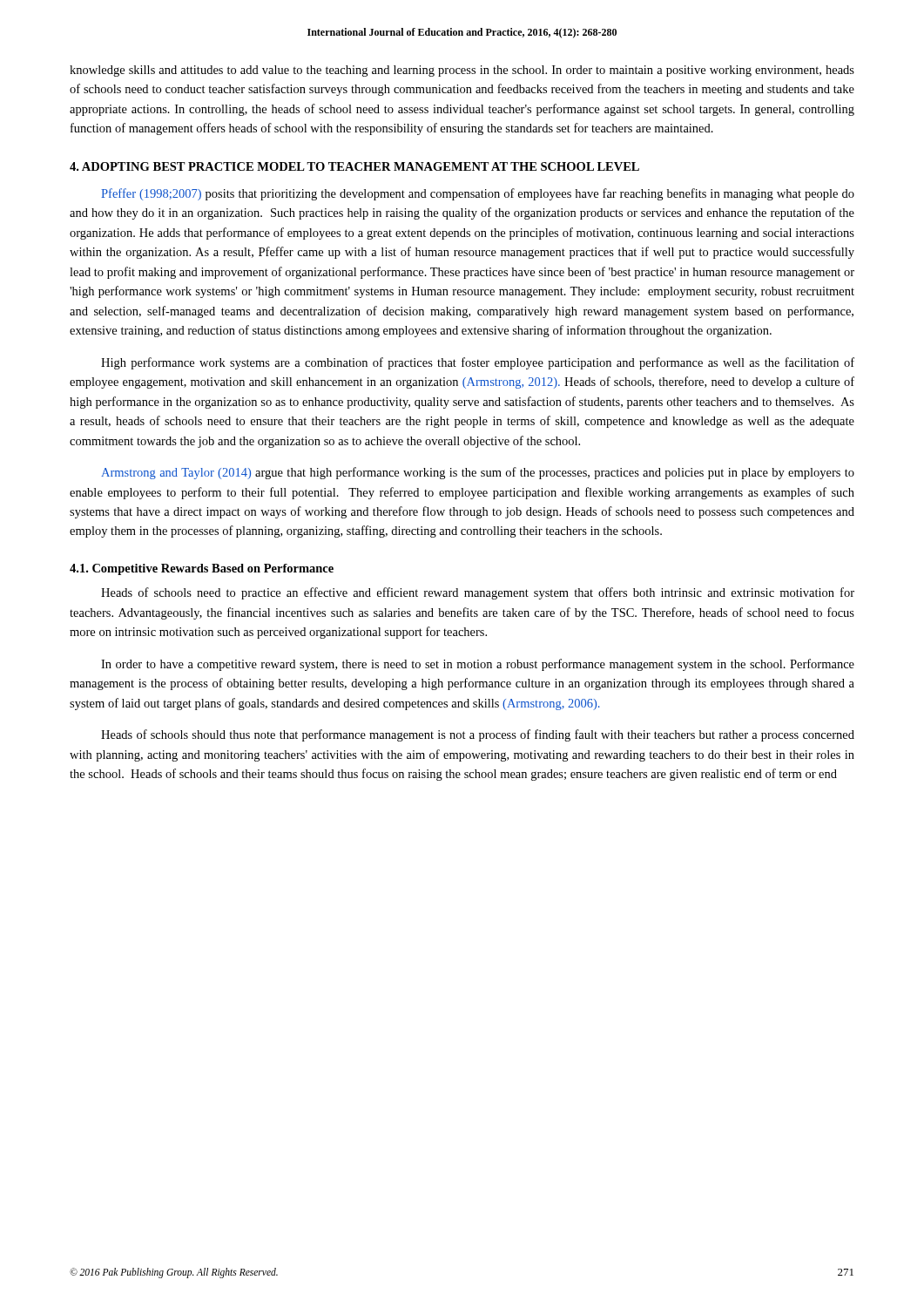Select the block starting "High performance work"

[462, 401]
